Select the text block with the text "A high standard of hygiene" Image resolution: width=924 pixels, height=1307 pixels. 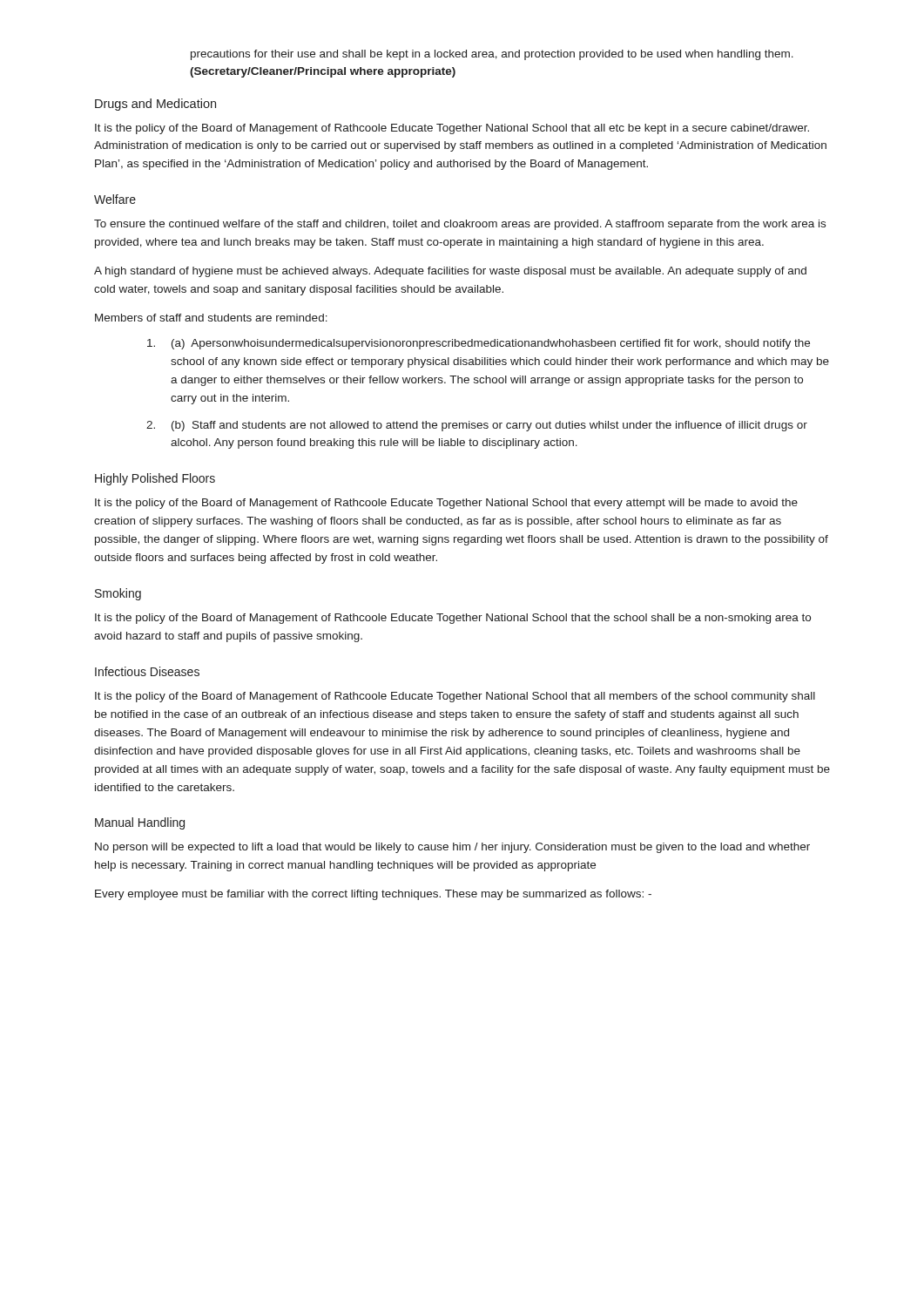click(x=451, y=280)
